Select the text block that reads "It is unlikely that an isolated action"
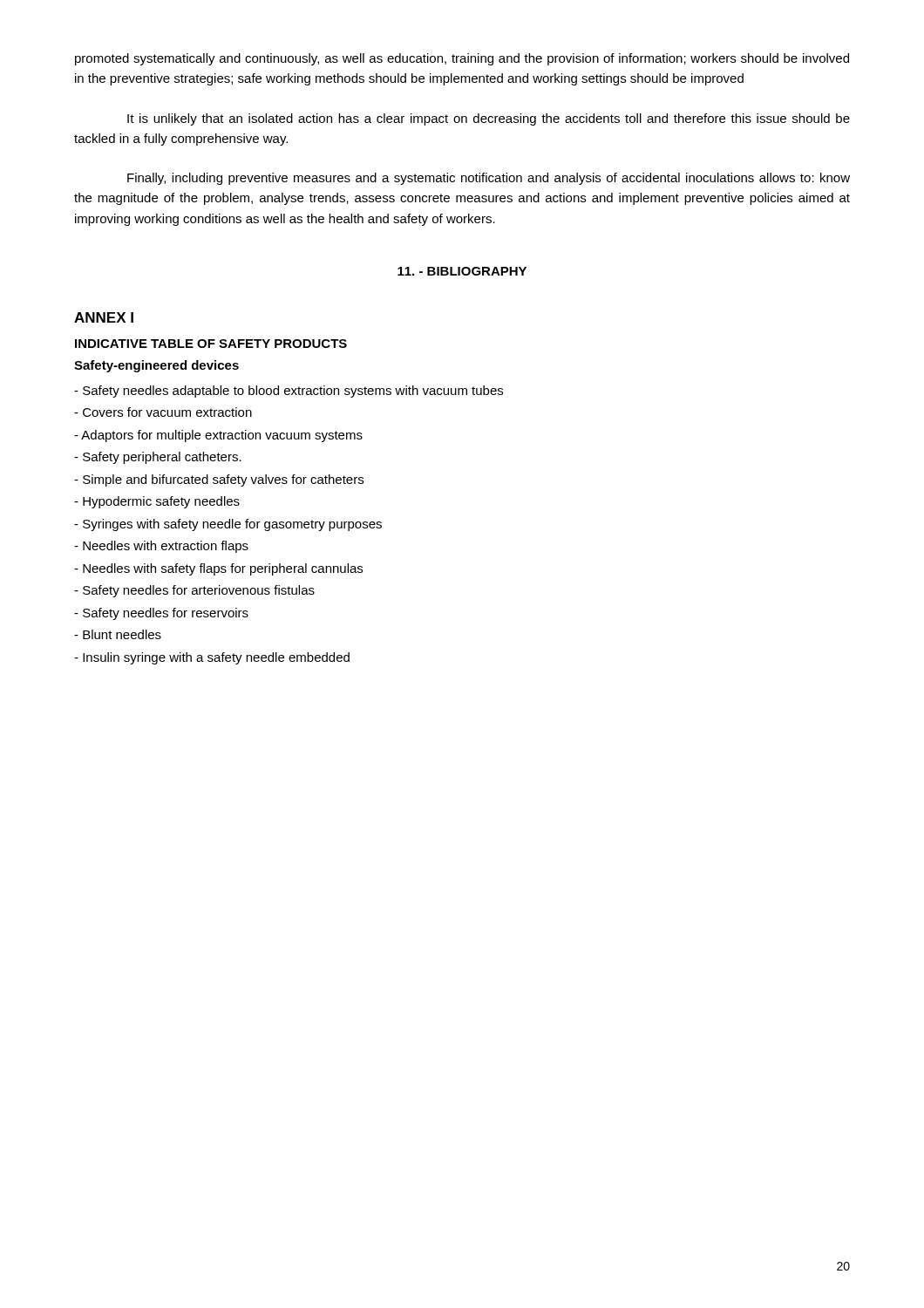The width and height of the screenshot is (924, 1308). (x=462, y=128)
